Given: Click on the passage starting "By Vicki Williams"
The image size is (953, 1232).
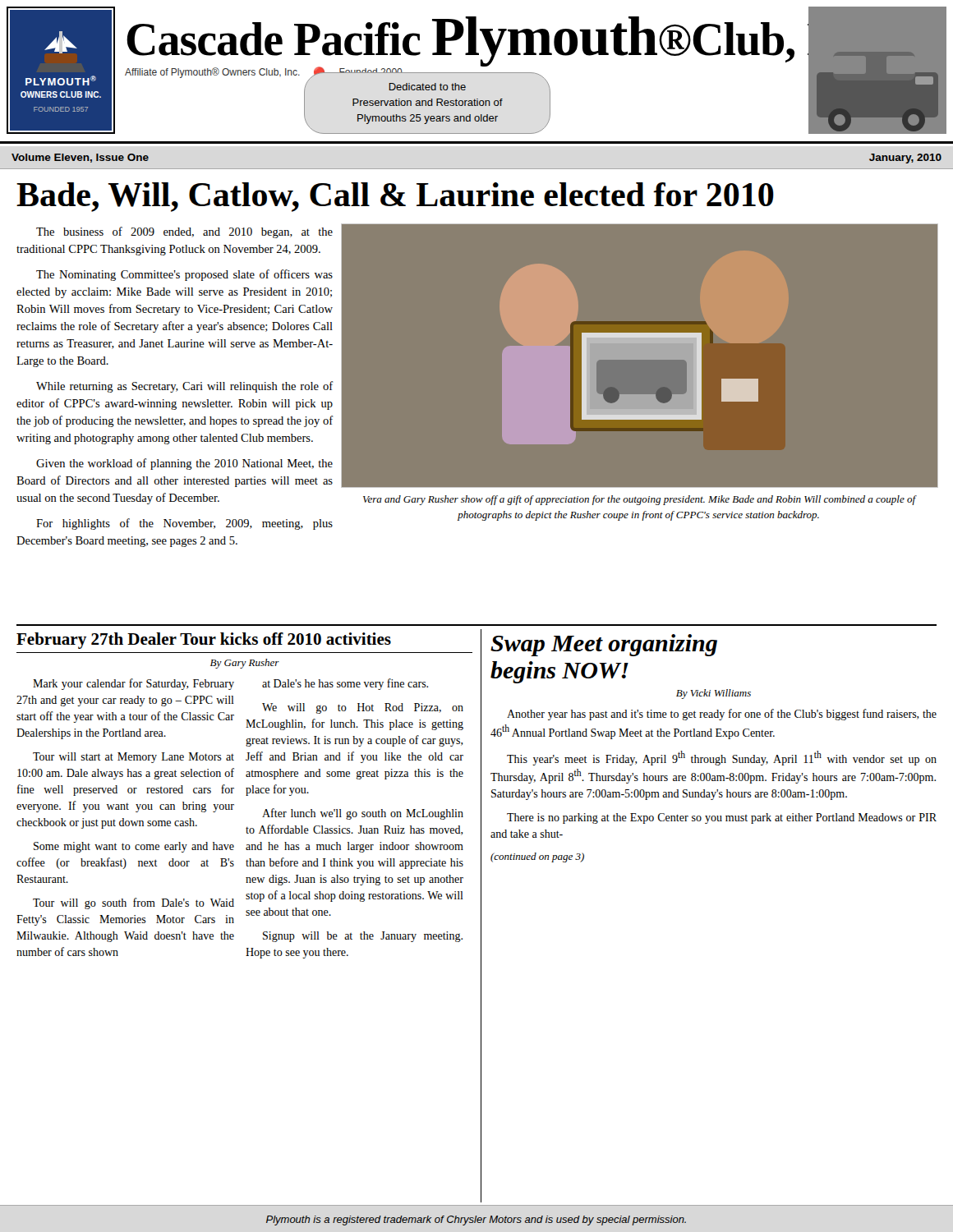Looking at the screenshot, I should pos(714,693).
